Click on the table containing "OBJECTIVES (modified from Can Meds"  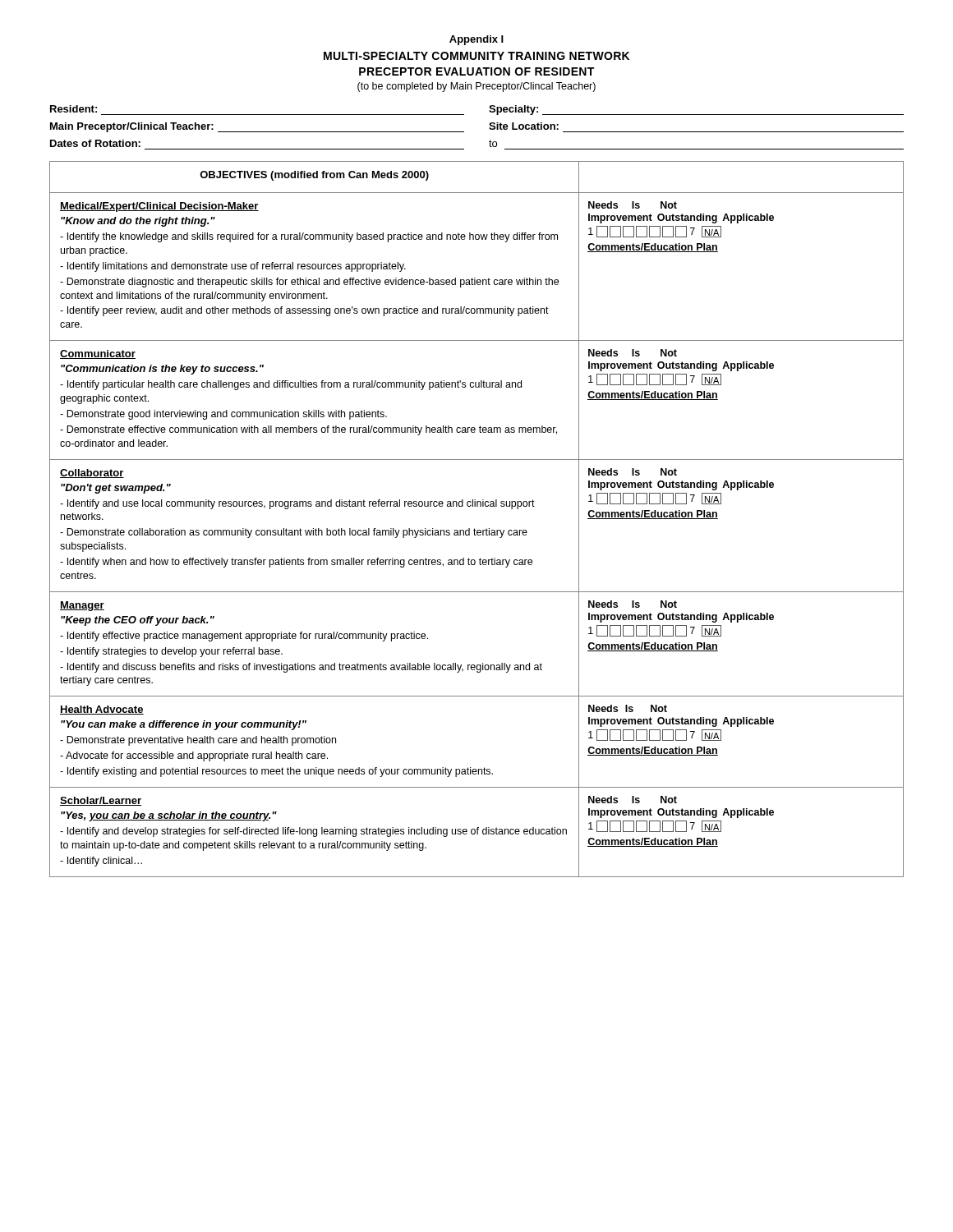click(476, 519)
